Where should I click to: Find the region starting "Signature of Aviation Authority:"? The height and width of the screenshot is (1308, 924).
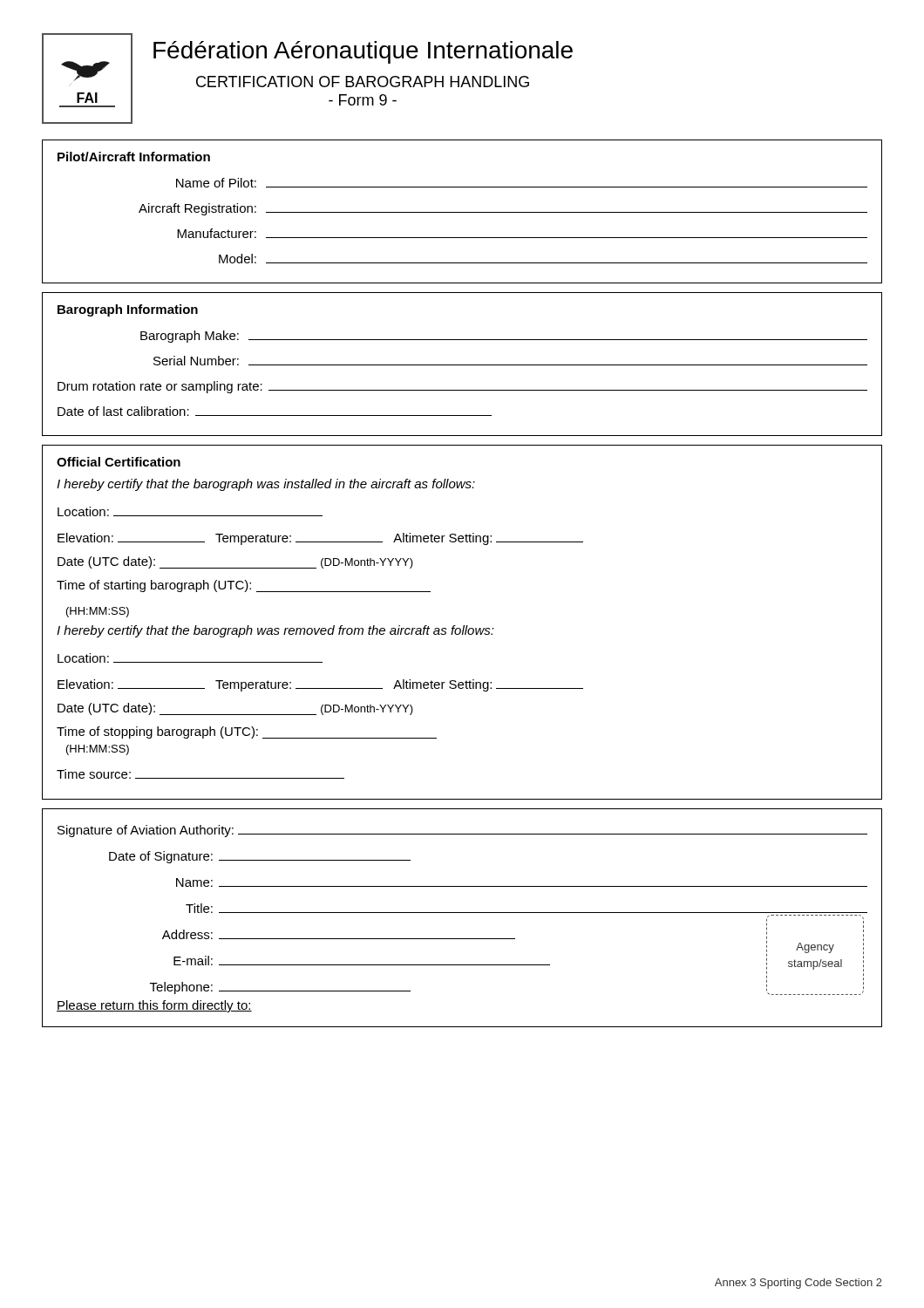coord(462,828)
